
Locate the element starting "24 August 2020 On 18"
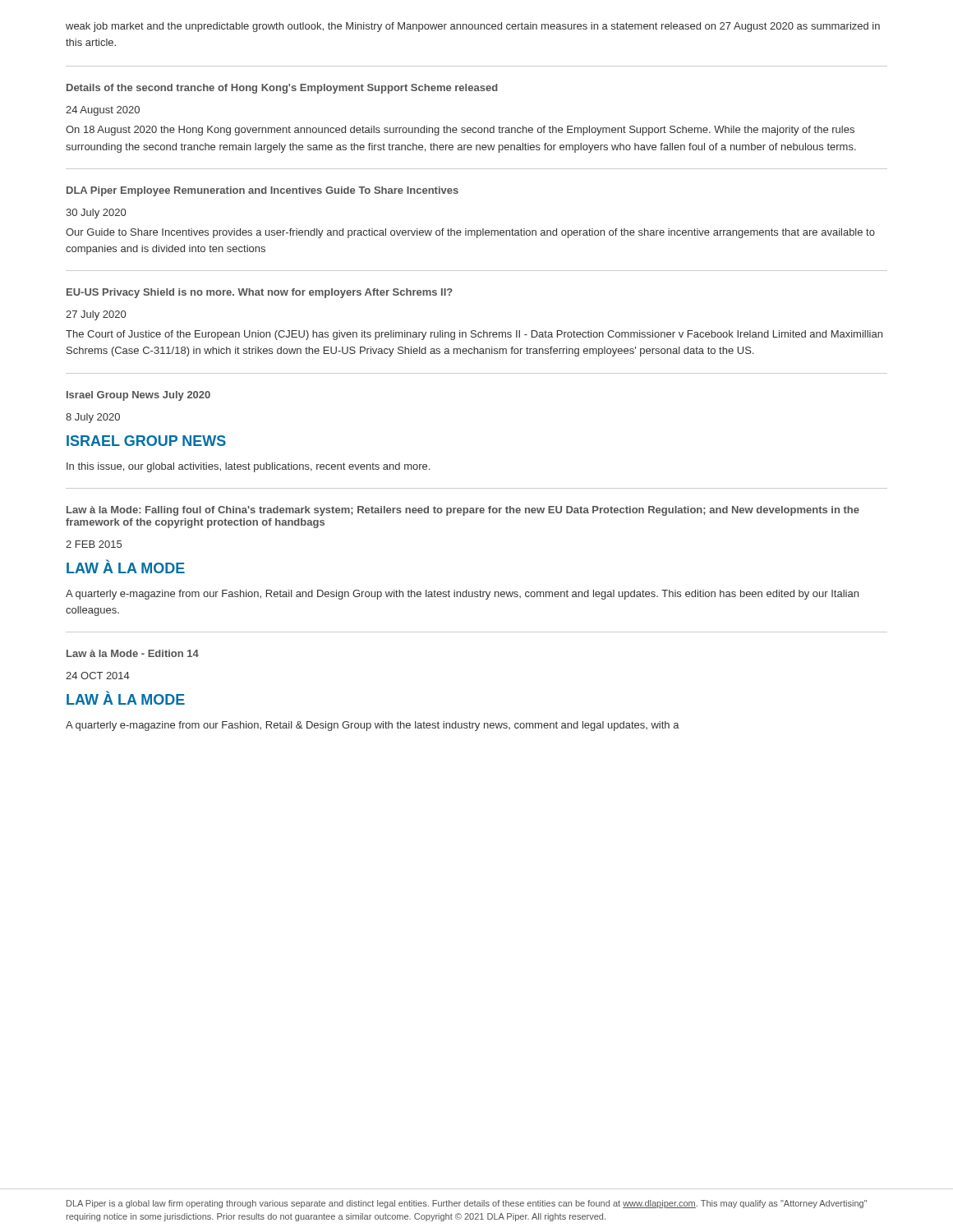pos(476,127)
